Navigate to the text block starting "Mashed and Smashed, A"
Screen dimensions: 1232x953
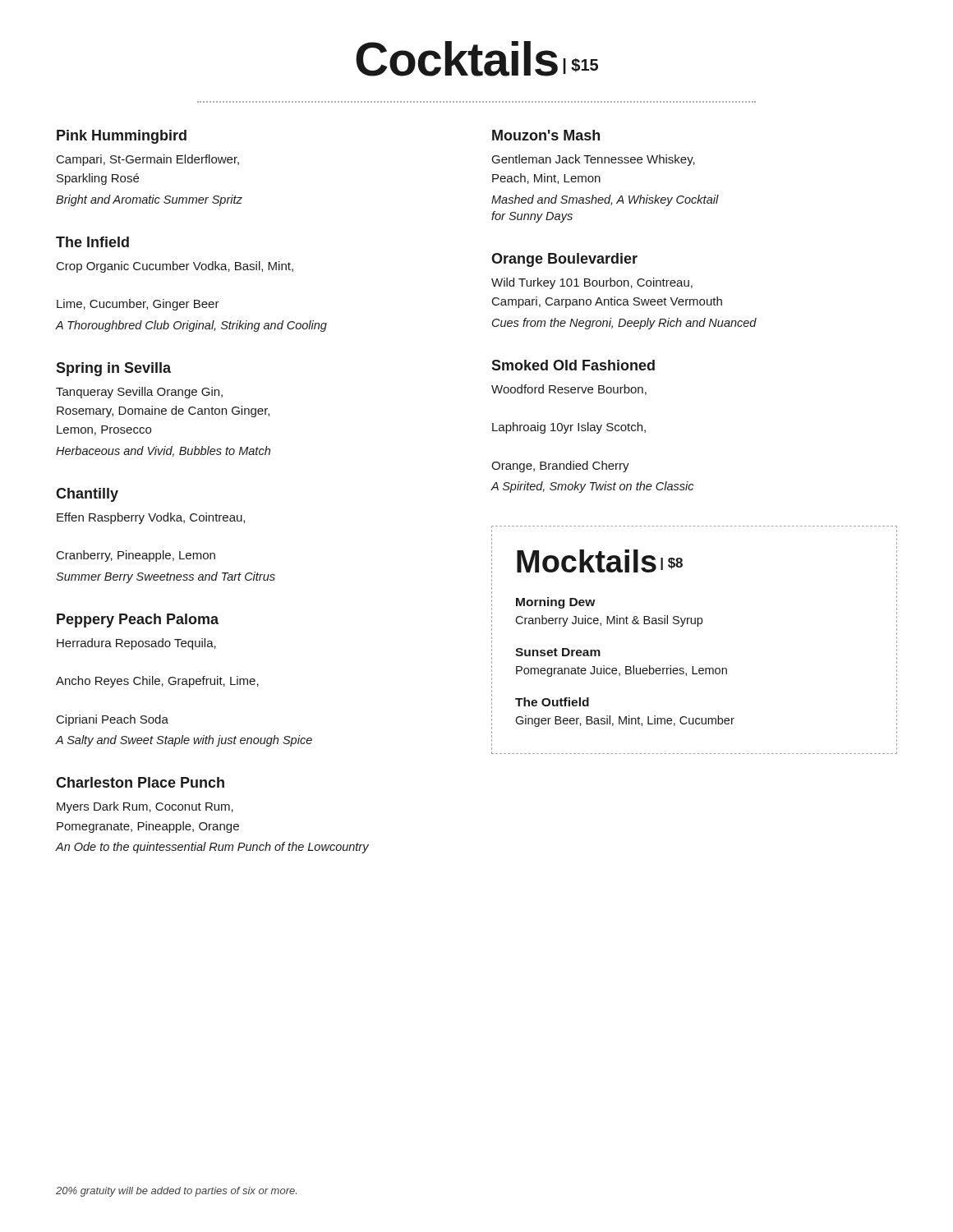(605, 207)
